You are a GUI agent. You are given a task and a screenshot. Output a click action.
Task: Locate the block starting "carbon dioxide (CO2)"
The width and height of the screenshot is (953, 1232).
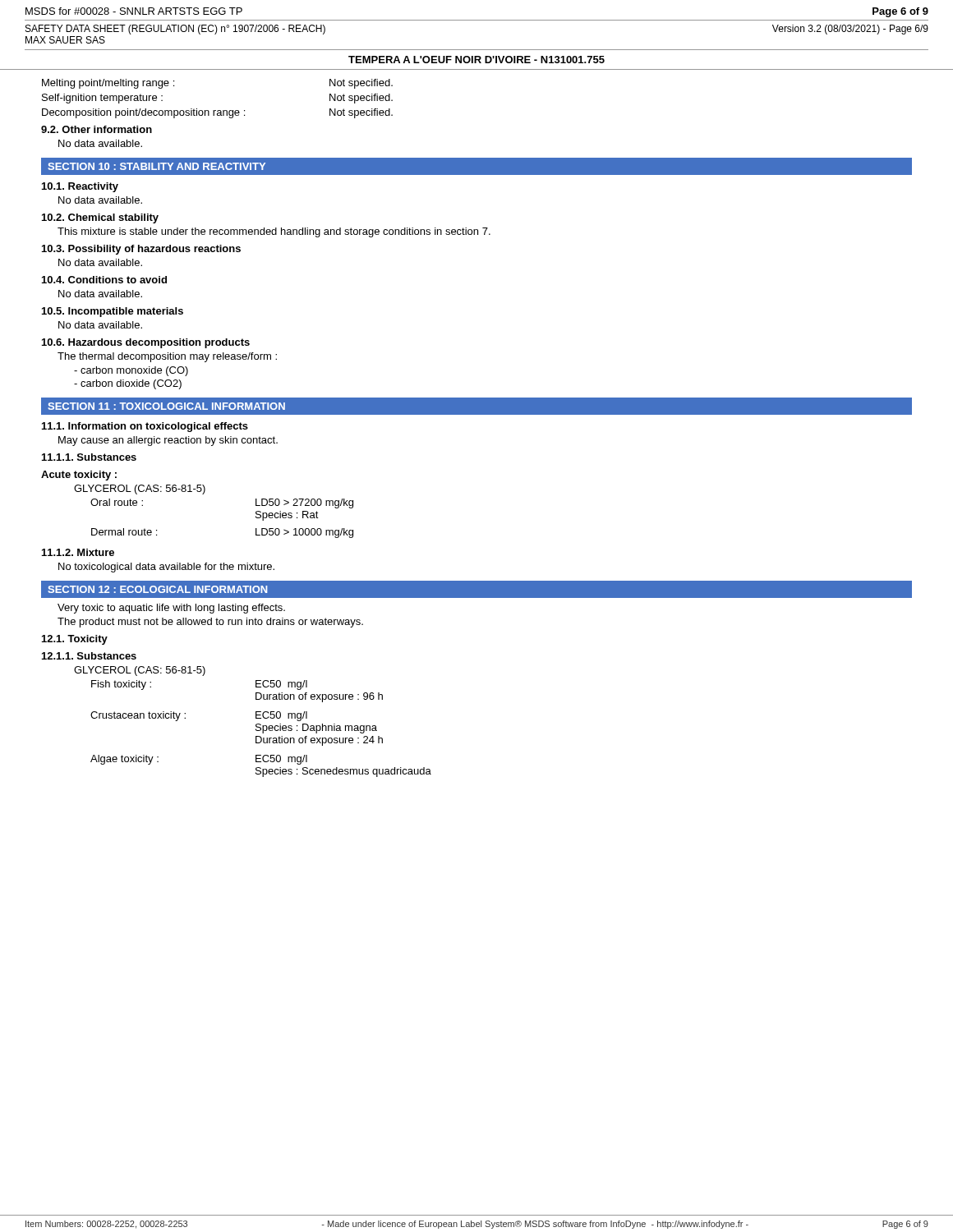128,383
